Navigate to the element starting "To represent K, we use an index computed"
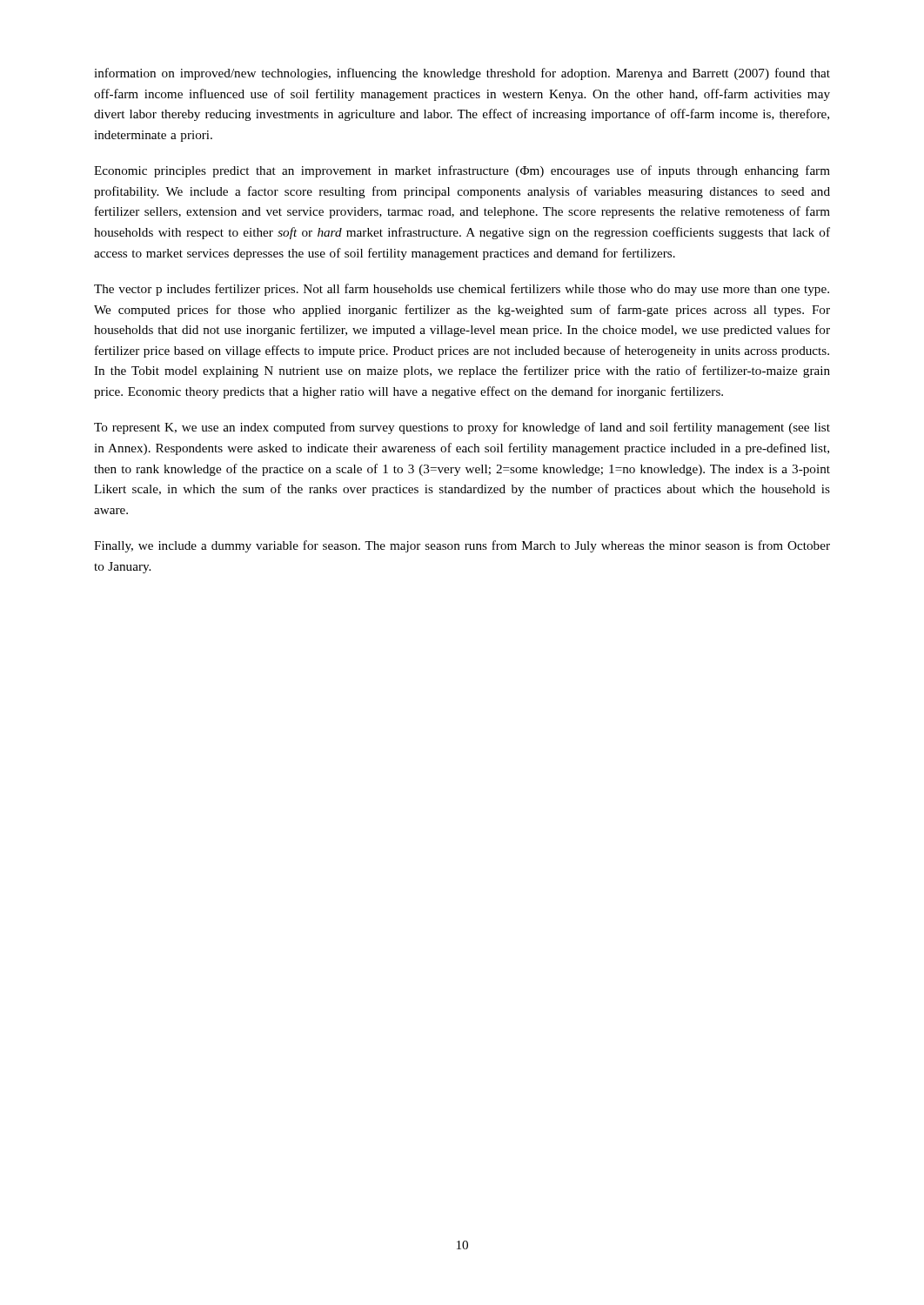 pyautogui.click(x=462, y=468)
